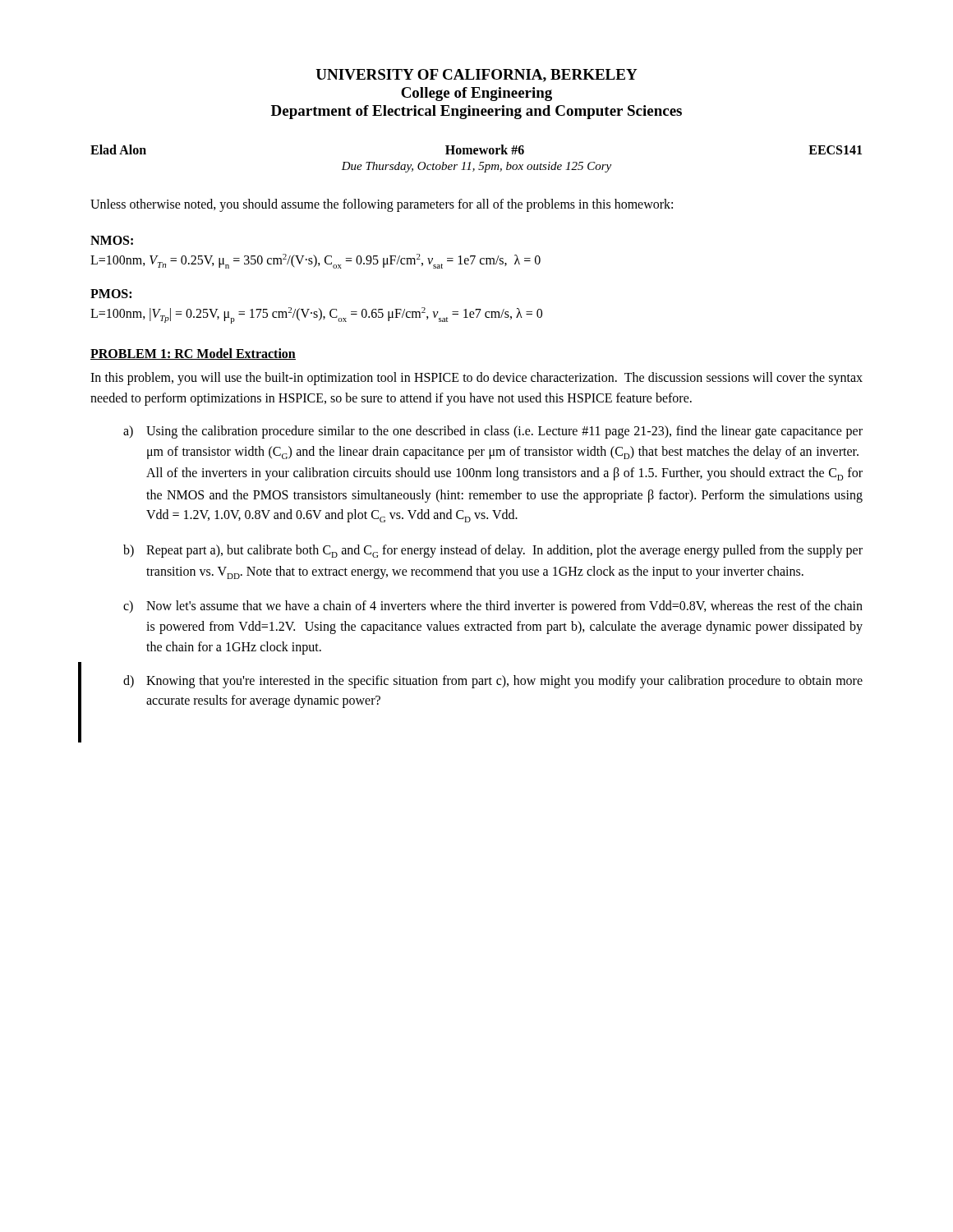Click the passage that begins "d) Knowing that you're interested in"
Screen dimensions: 1232x953
493,691
